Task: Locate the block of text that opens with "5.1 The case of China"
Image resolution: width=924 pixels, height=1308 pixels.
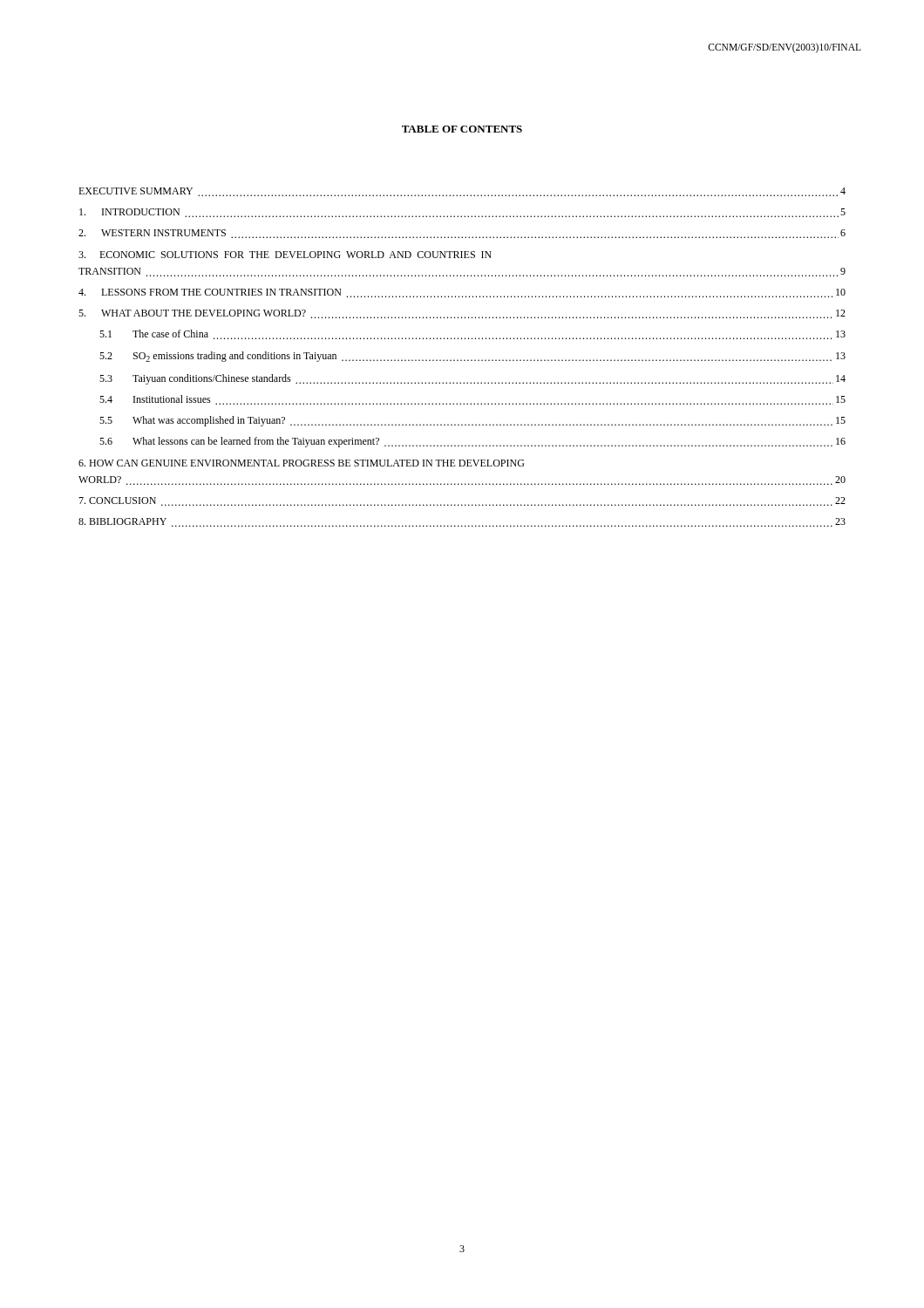Action: (472, 335)
